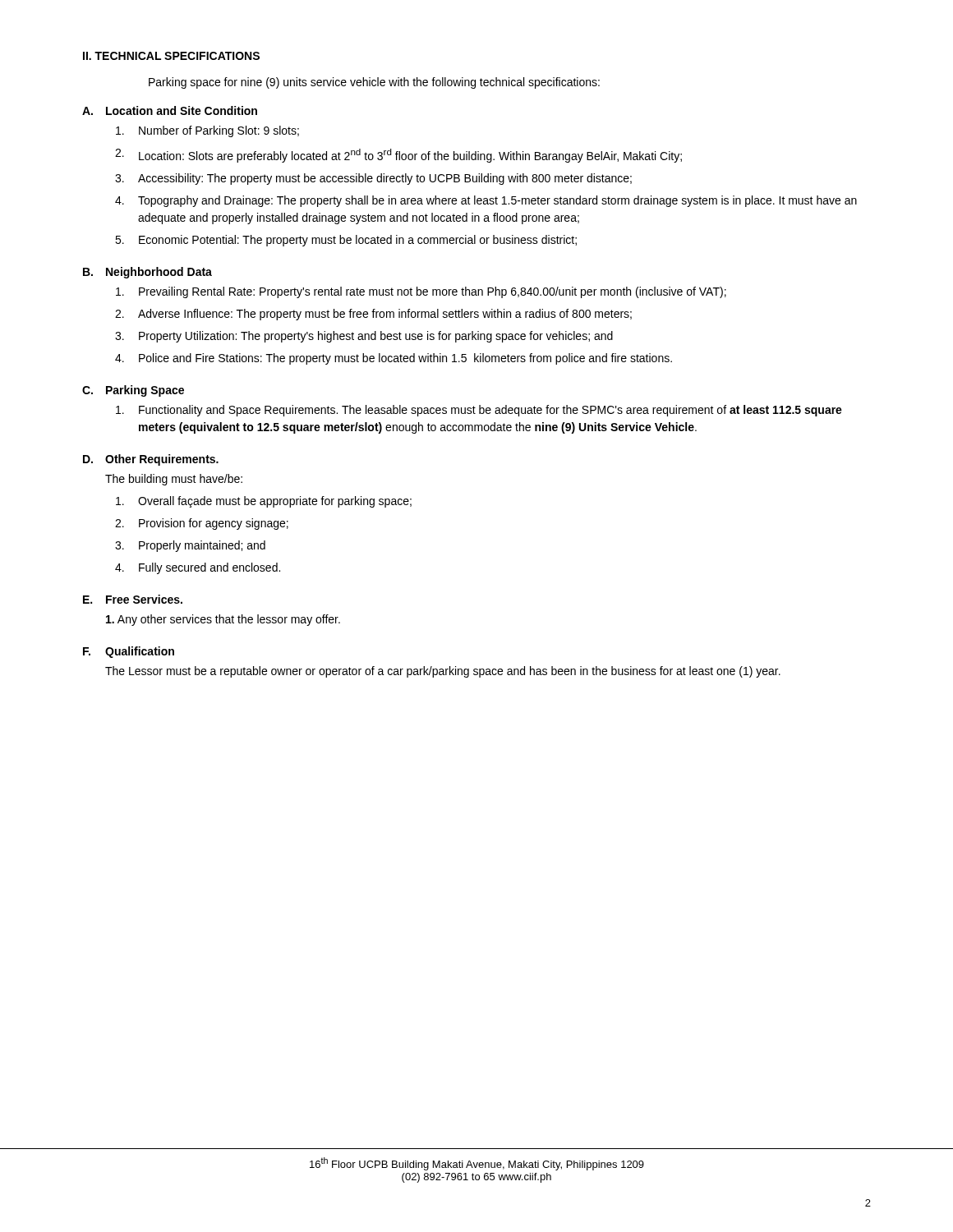Image resolution: width=953 pixels, height=1232 pixels.
Task: Select the element starting "4. Topography and Drainage:"
Action: [x=493, y=209]
